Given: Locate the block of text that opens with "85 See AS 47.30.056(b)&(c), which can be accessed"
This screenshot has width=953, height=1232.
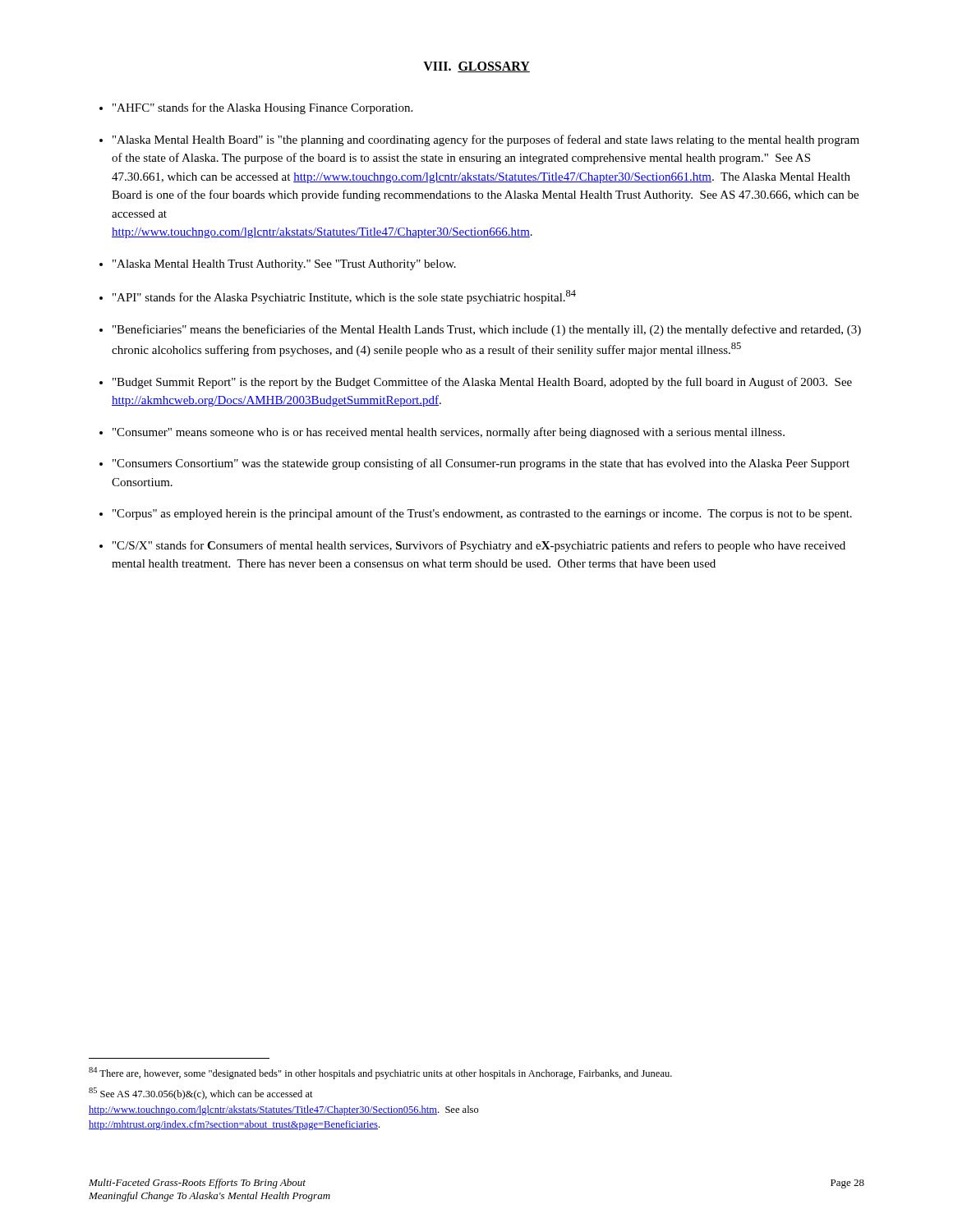Looking at the screenshot, I should pyautogui.click(x=284, y=1108).
